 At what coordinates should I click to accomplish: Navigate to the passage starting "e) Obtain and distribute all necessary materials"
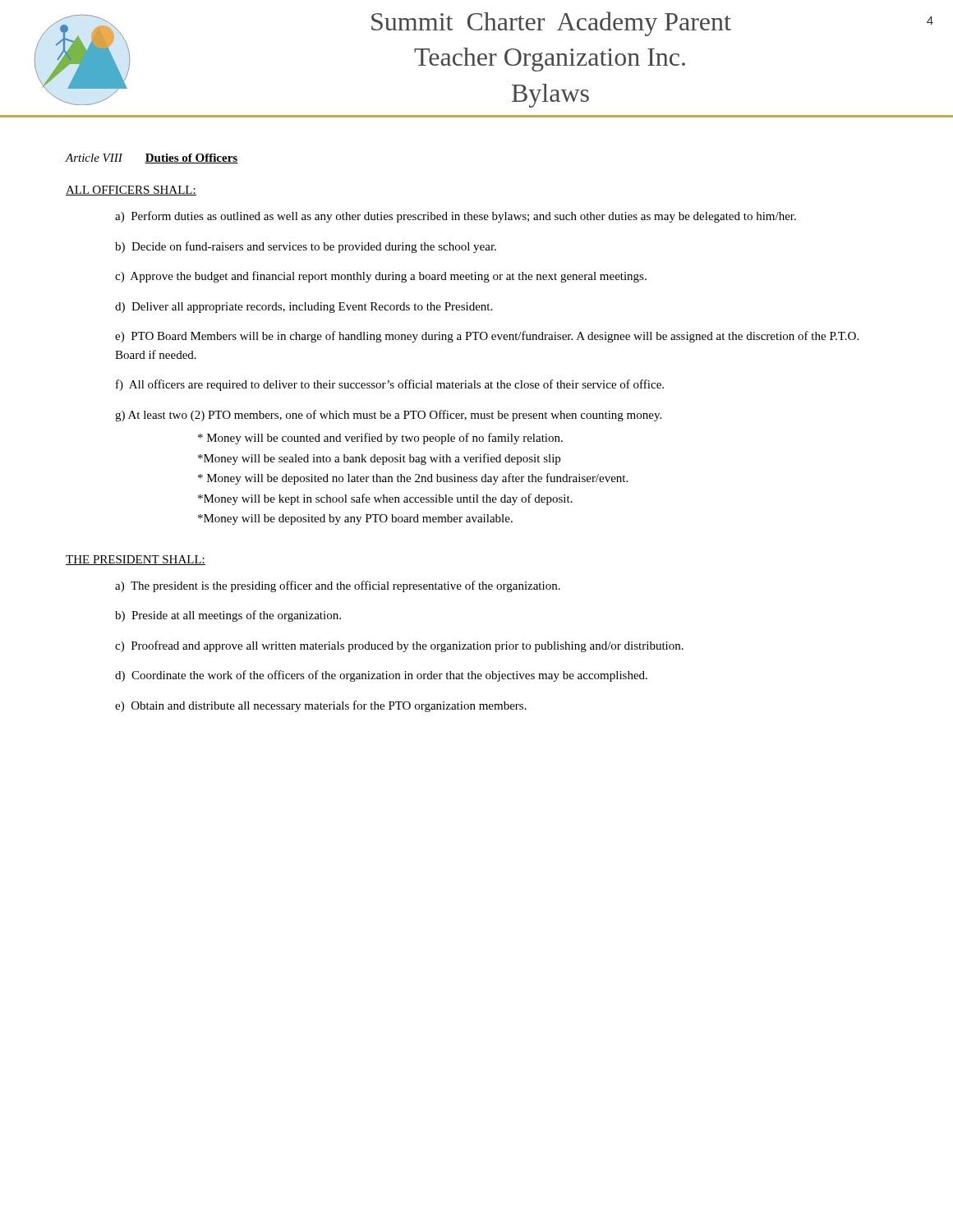point(321,705)
